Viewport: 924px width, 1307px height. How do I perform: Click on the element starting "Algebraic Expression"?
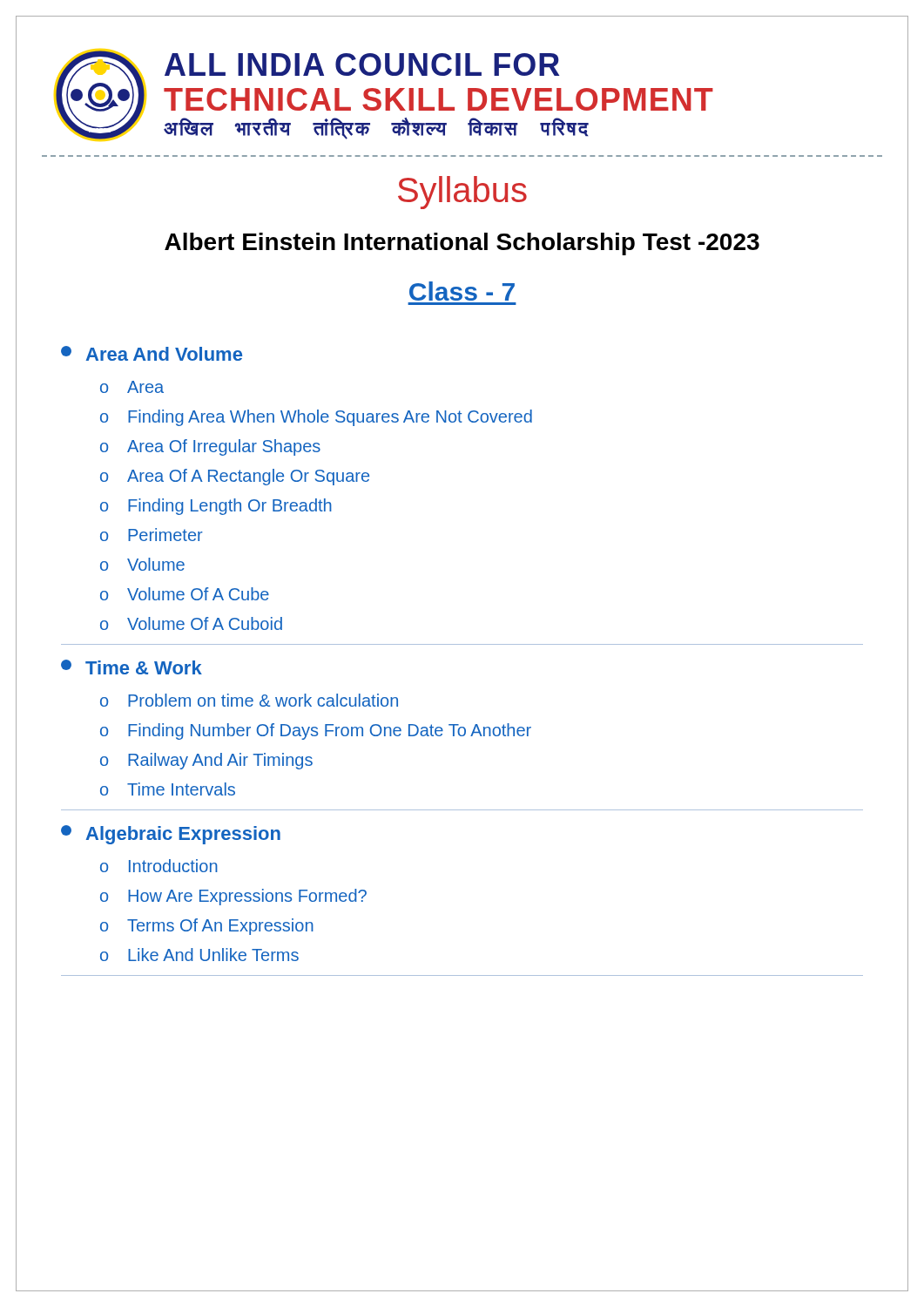pos(171,833)
